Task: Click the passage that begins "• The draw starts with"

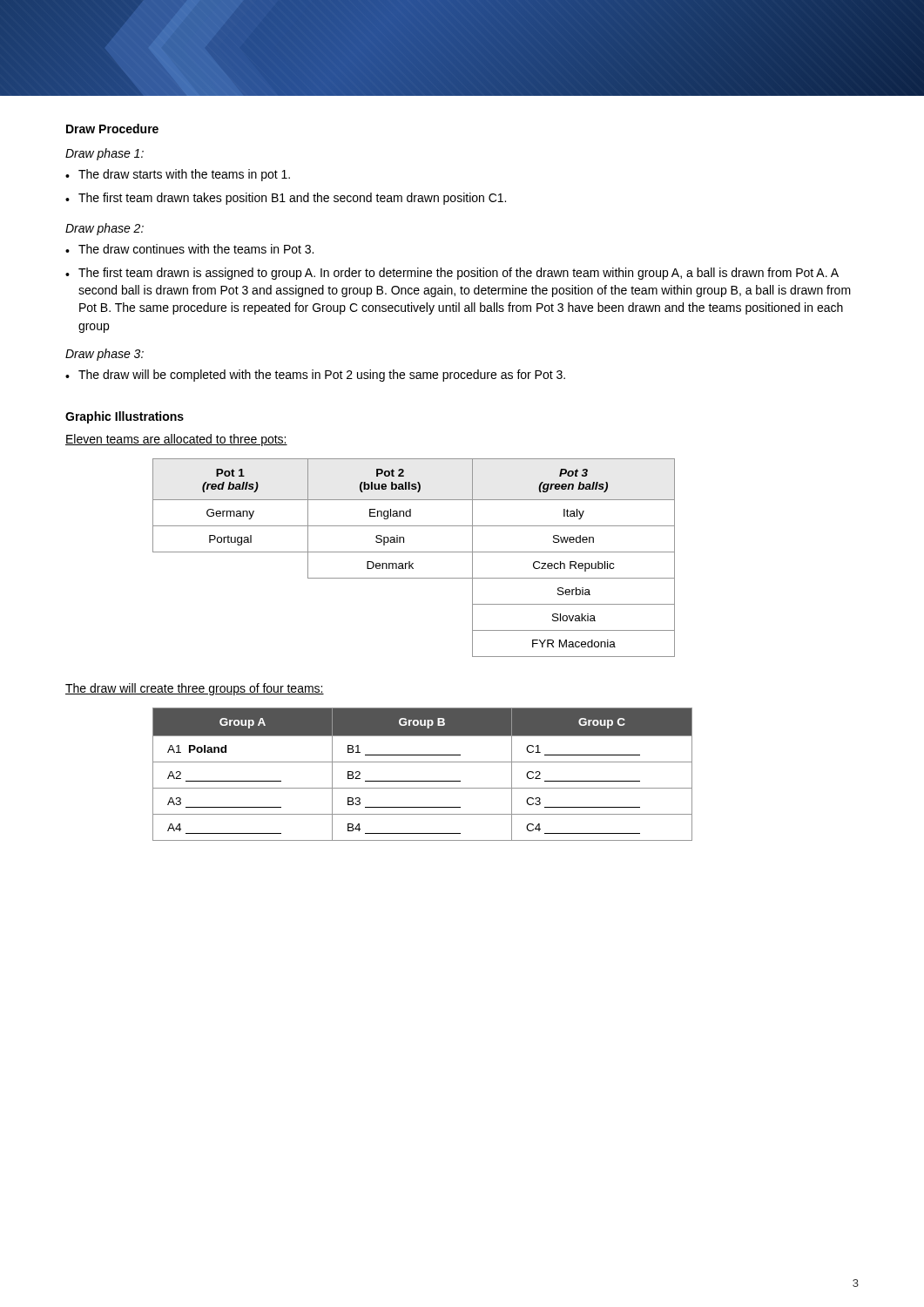Action: 178,175
